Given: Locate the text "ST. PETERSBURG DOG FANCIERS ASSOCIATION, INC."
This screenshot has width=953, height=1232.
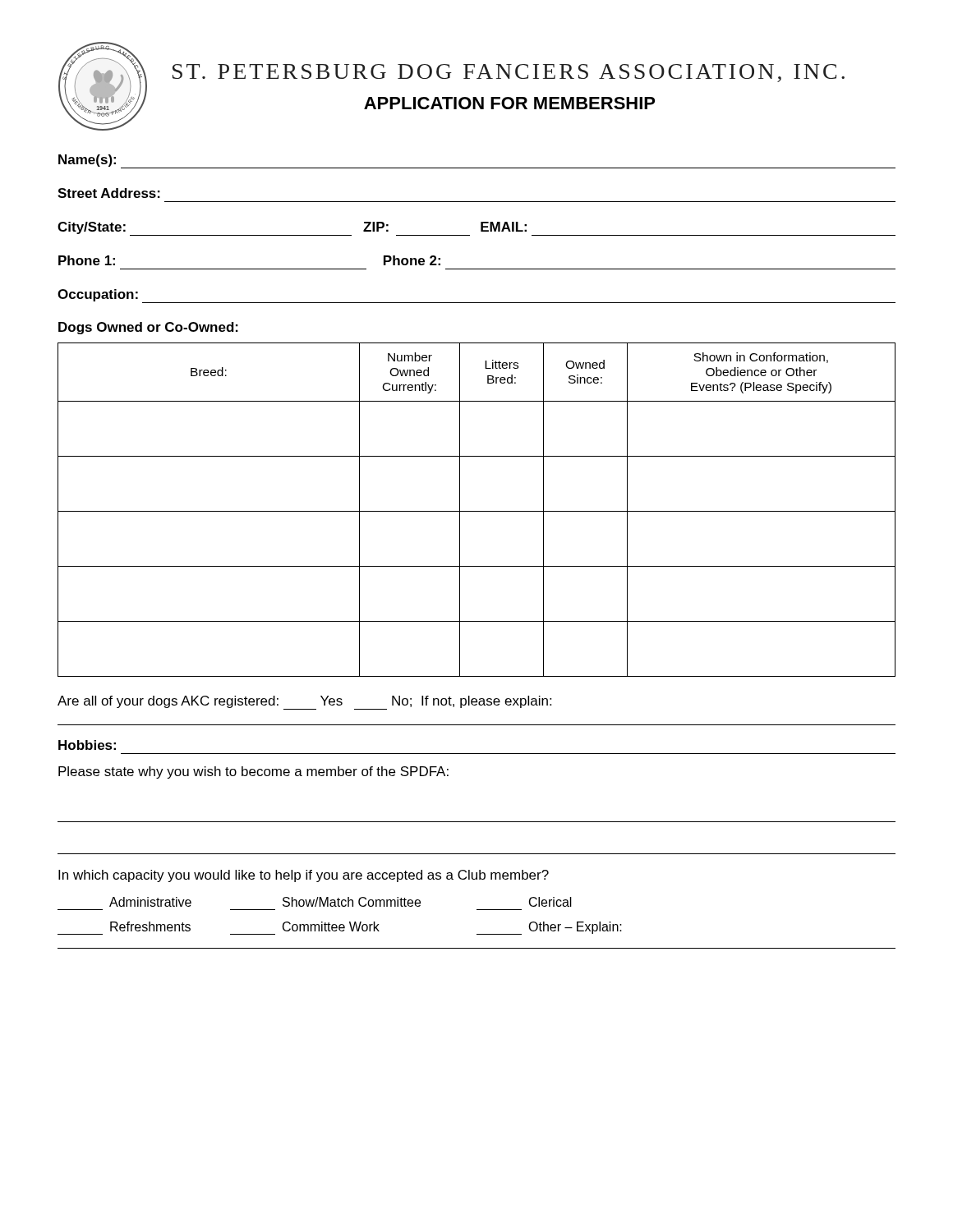Looking at the screenshot, I should pos(510,71).
